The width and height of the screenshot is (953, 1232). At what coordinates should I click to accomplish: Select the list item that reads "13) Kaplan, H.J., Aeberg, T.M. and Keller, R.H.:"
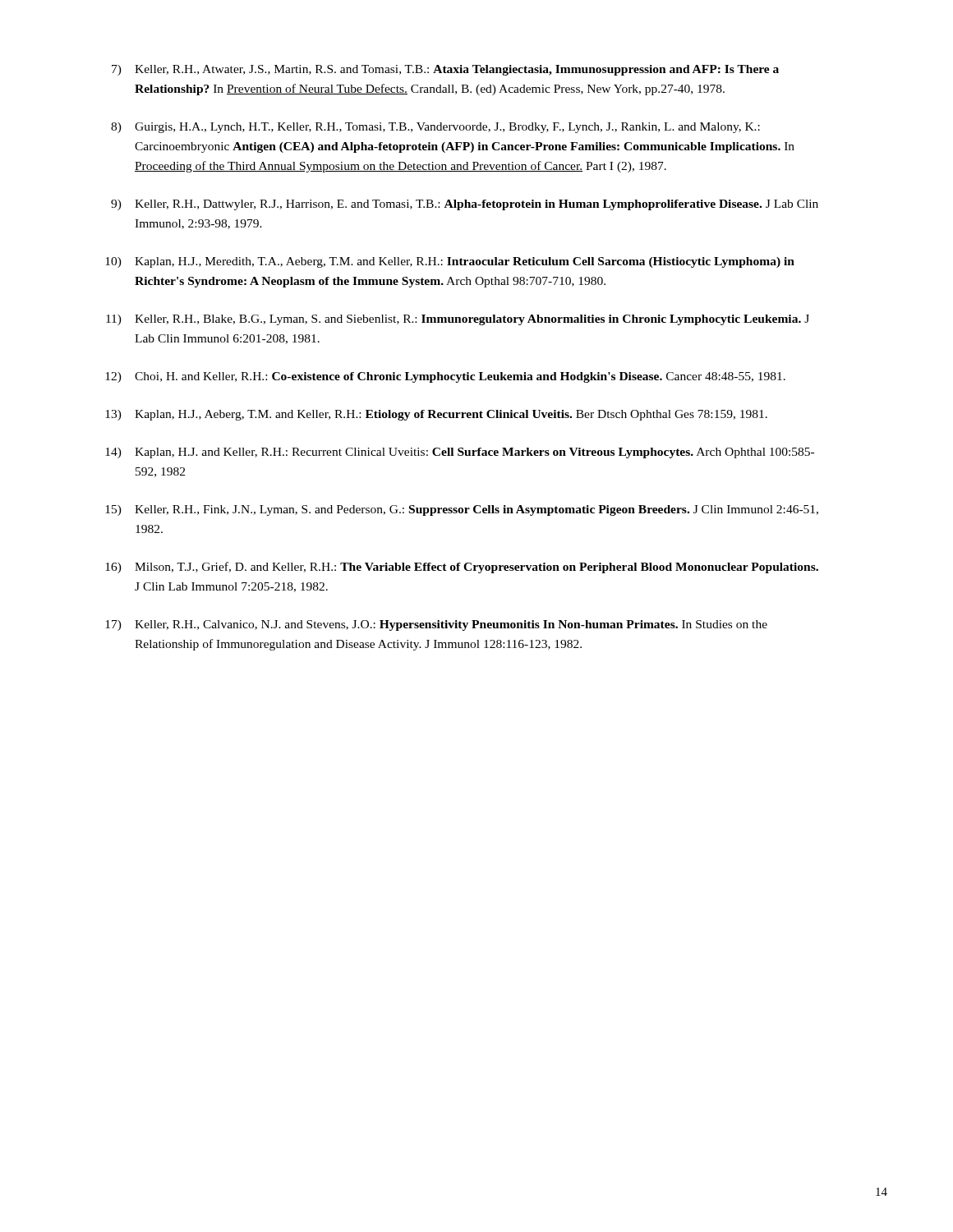452,414
